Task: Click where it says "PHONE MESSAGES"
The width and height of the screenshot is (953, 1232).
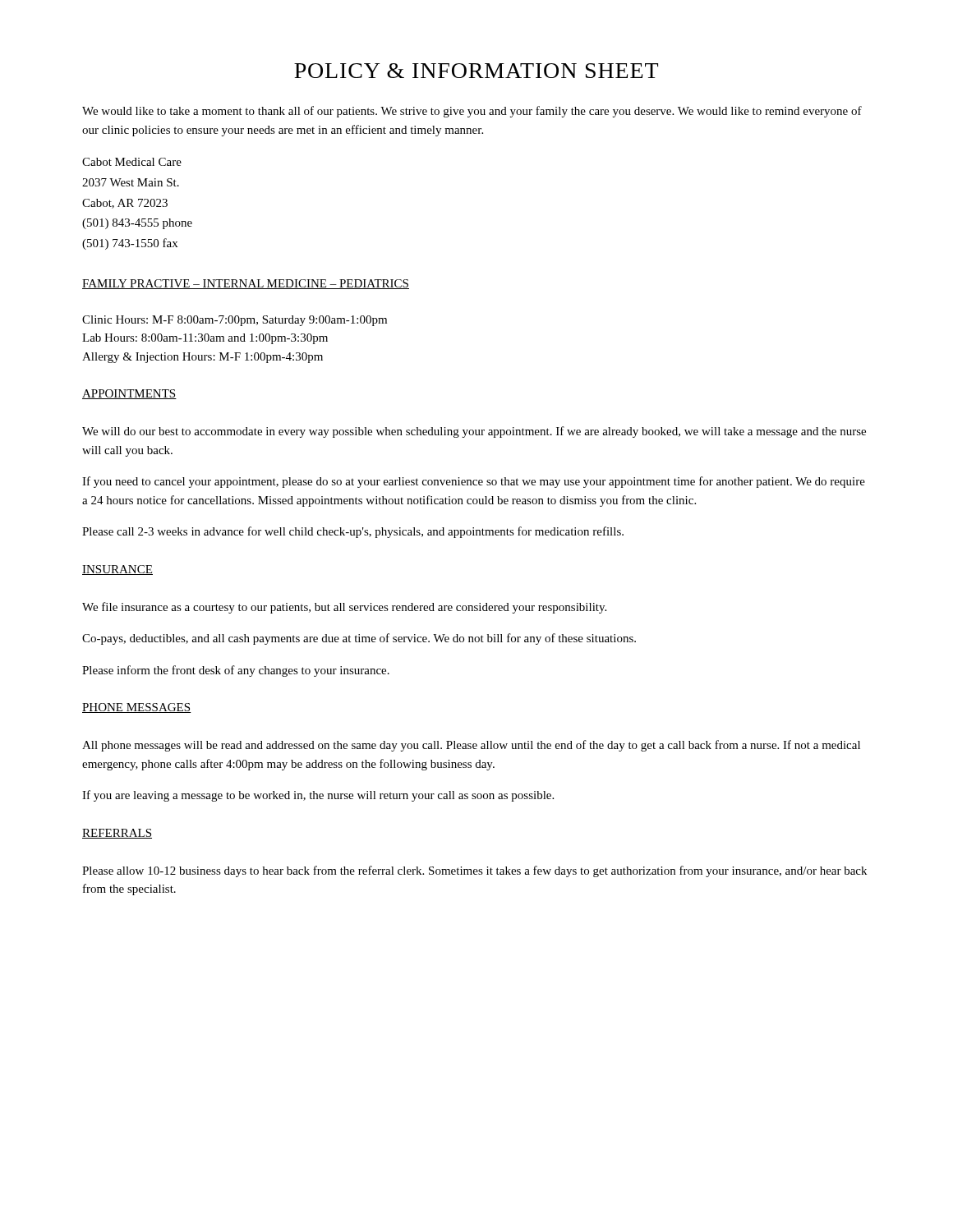Action: (x=136, y=707)
